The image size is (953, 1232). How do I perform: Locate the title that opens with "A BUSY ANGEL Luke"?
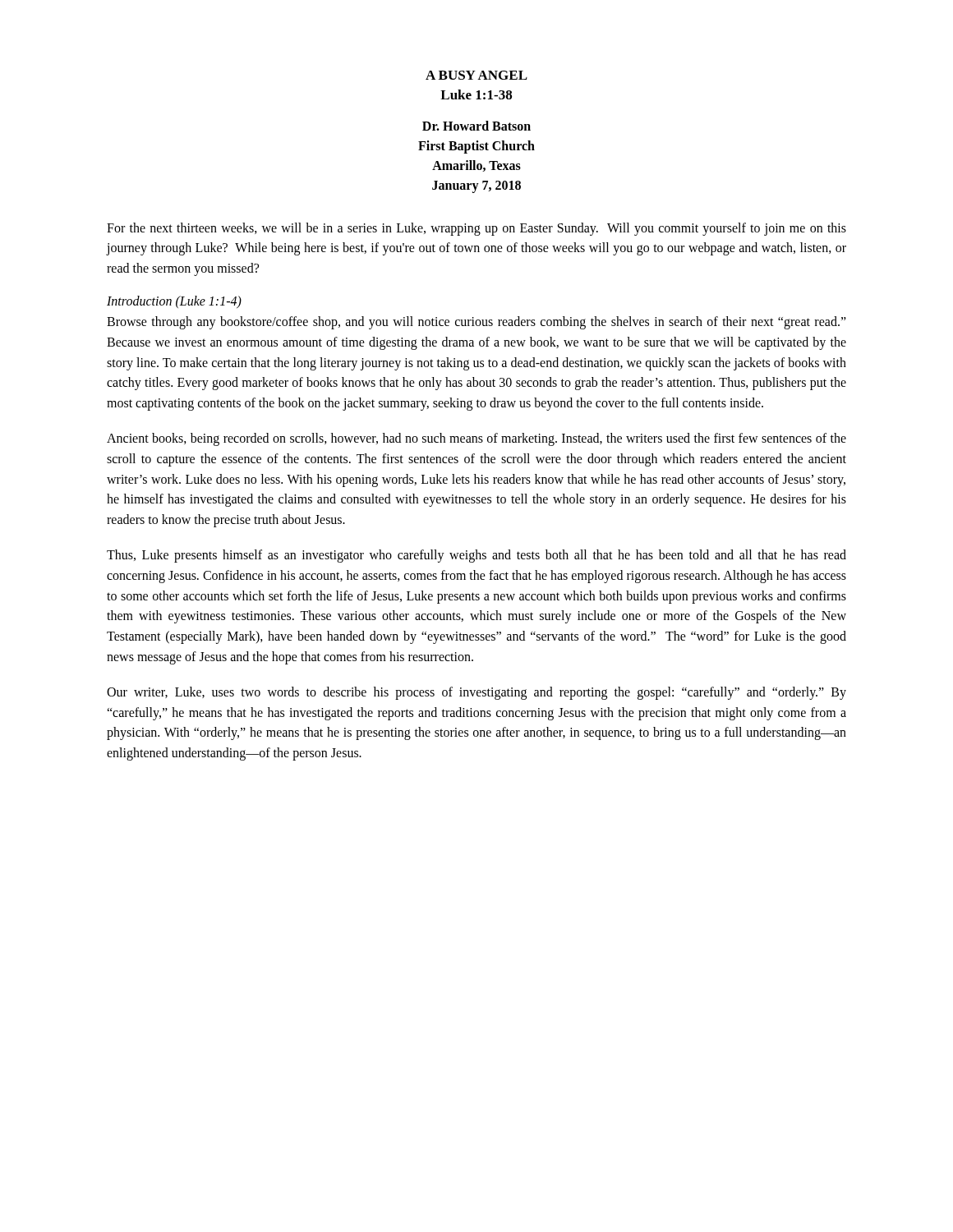tap(476, 130)
